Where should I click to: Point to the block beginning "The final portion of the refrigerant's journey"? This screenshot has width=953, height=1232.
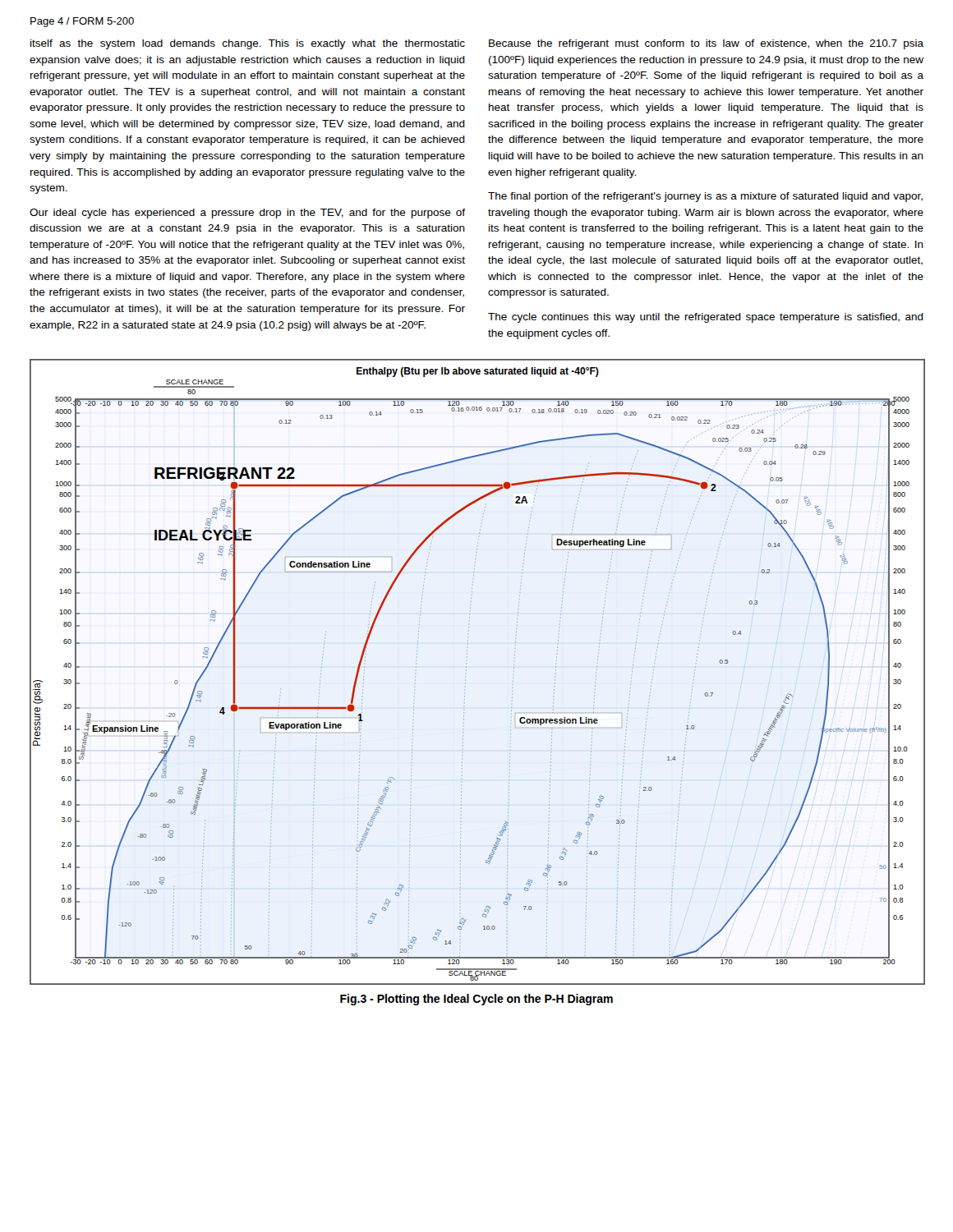pyautogui.click(x=706, y=244)
